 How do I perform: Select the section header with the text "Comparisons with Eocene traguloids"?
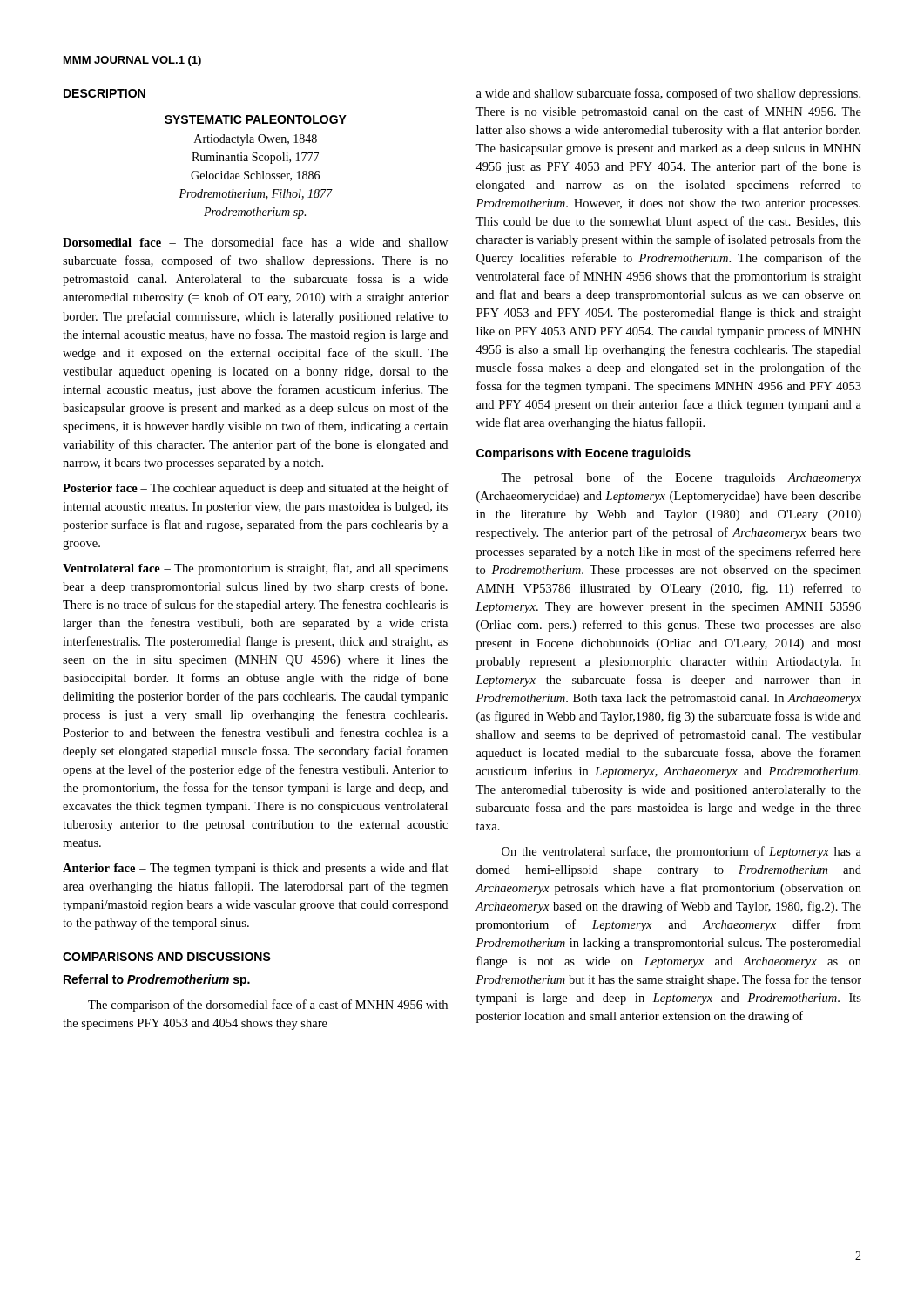(x=583, y=453)
